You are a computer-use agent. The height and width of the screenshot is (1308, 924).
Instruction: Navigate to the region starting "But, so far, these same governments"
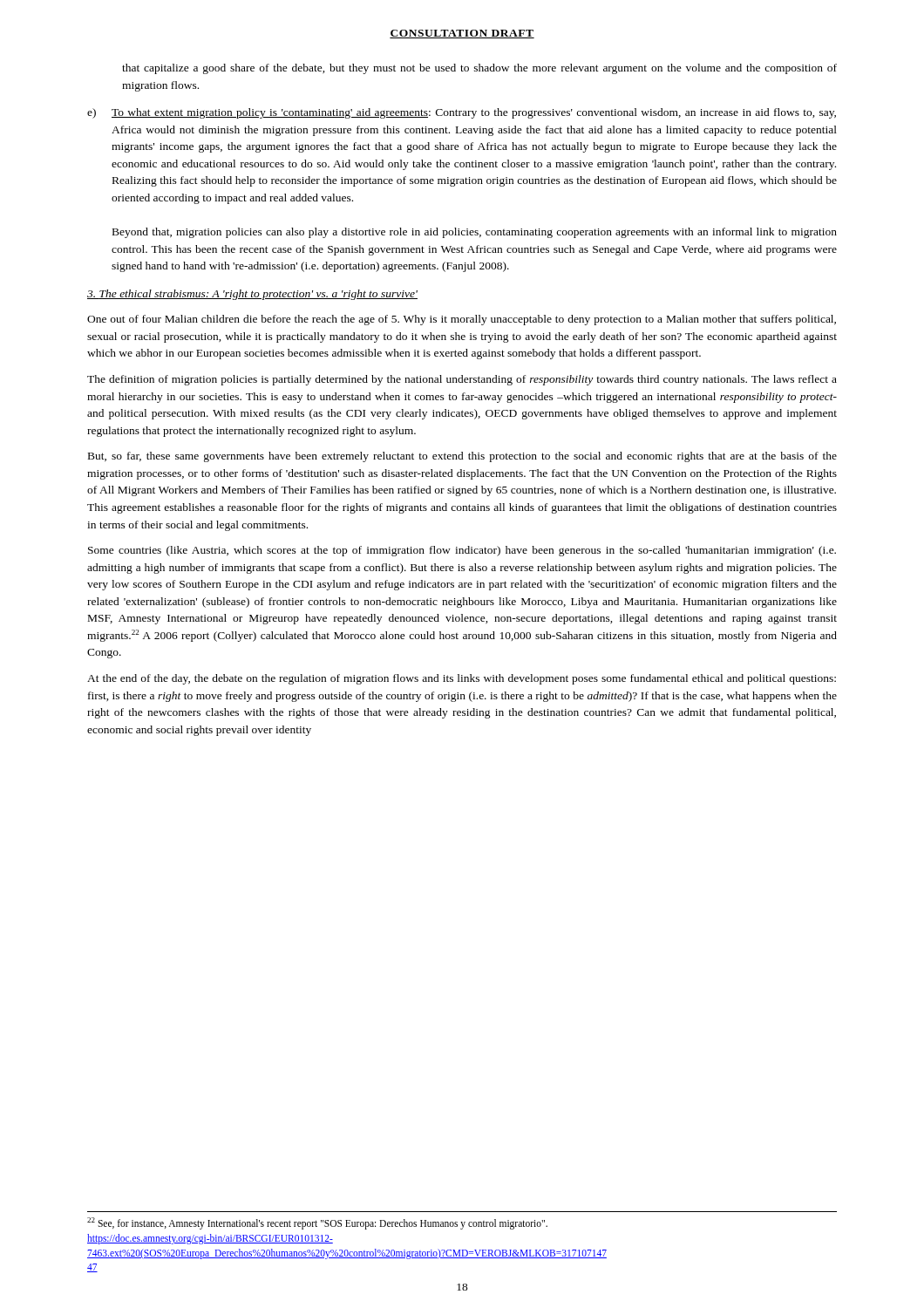pyautogui.click(x=462, y=490)
